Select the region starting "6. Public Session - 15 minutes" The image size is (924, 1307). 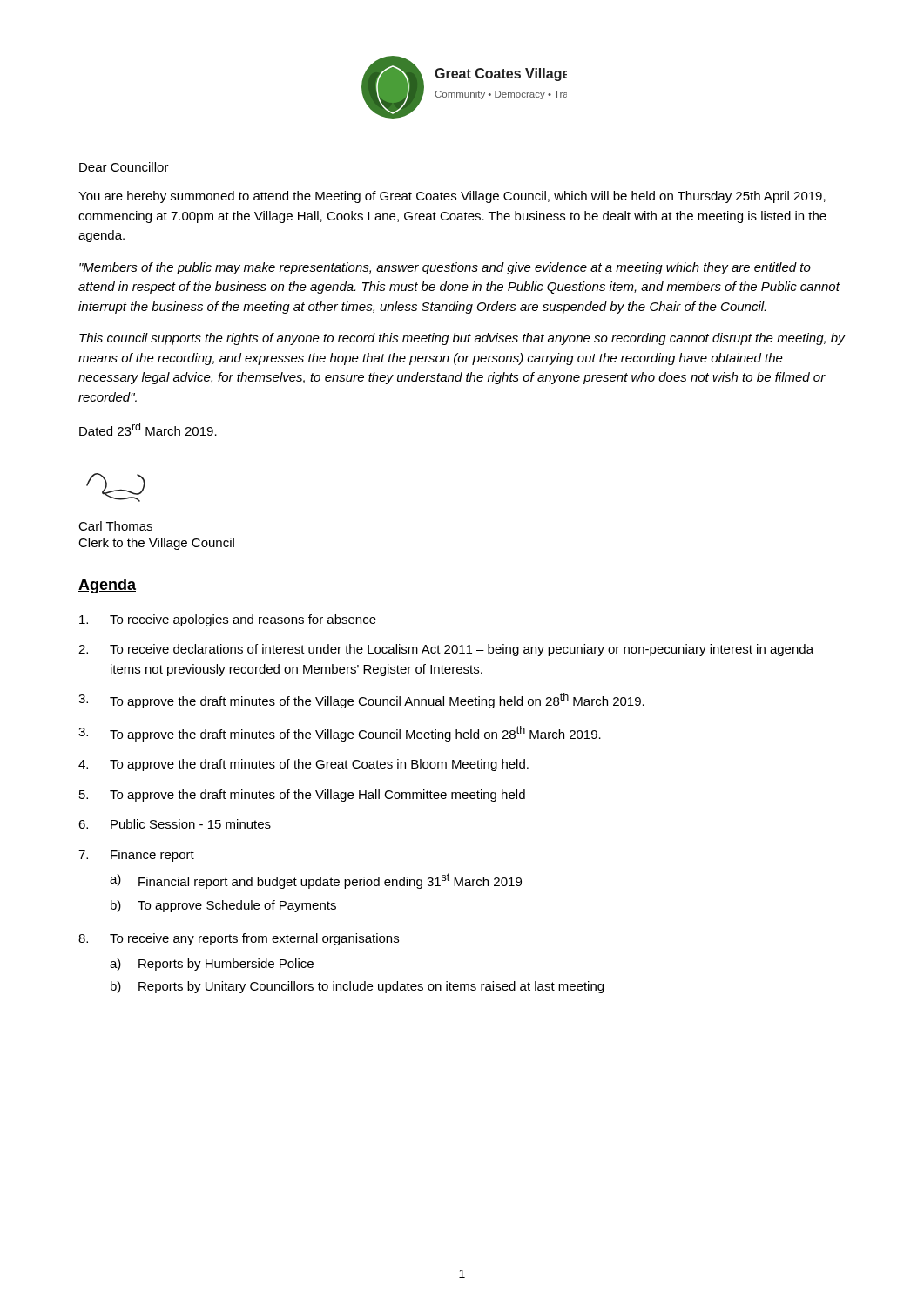coord(175,824)
